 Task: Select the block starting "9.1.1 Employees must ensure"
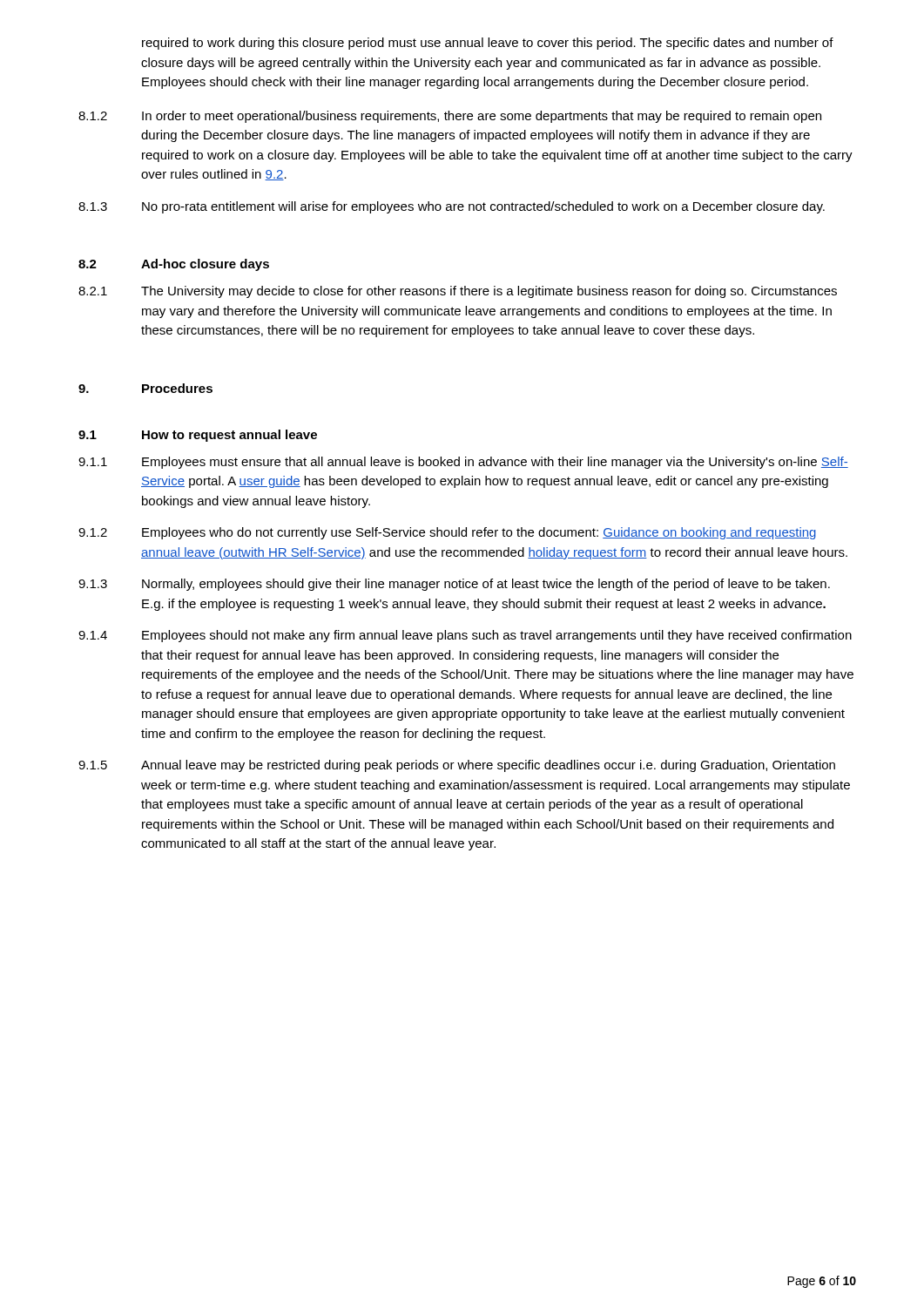(x=467, y=481)
